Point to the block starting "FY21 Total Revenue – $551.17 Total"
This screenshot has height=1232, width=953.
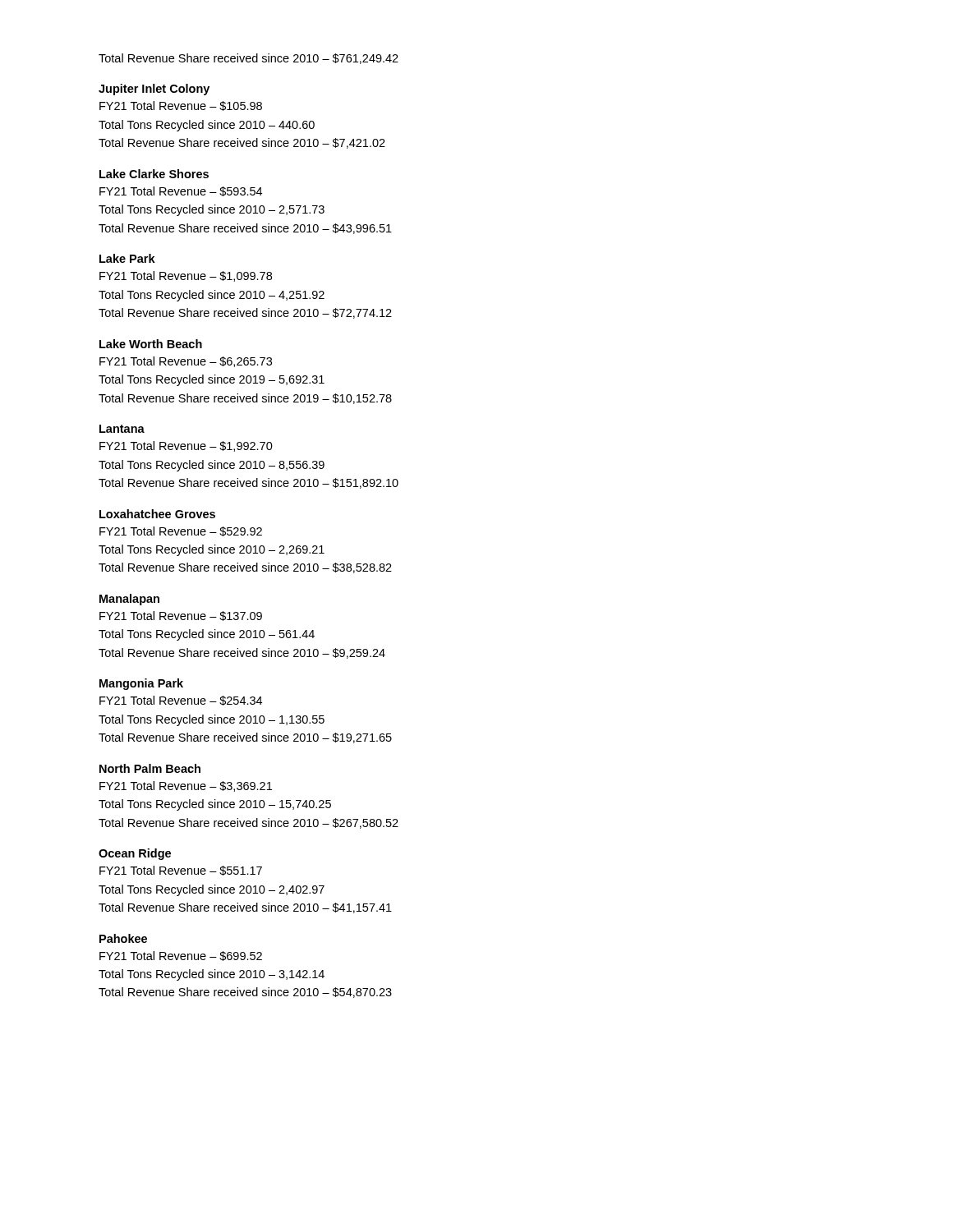coord(181,871)
